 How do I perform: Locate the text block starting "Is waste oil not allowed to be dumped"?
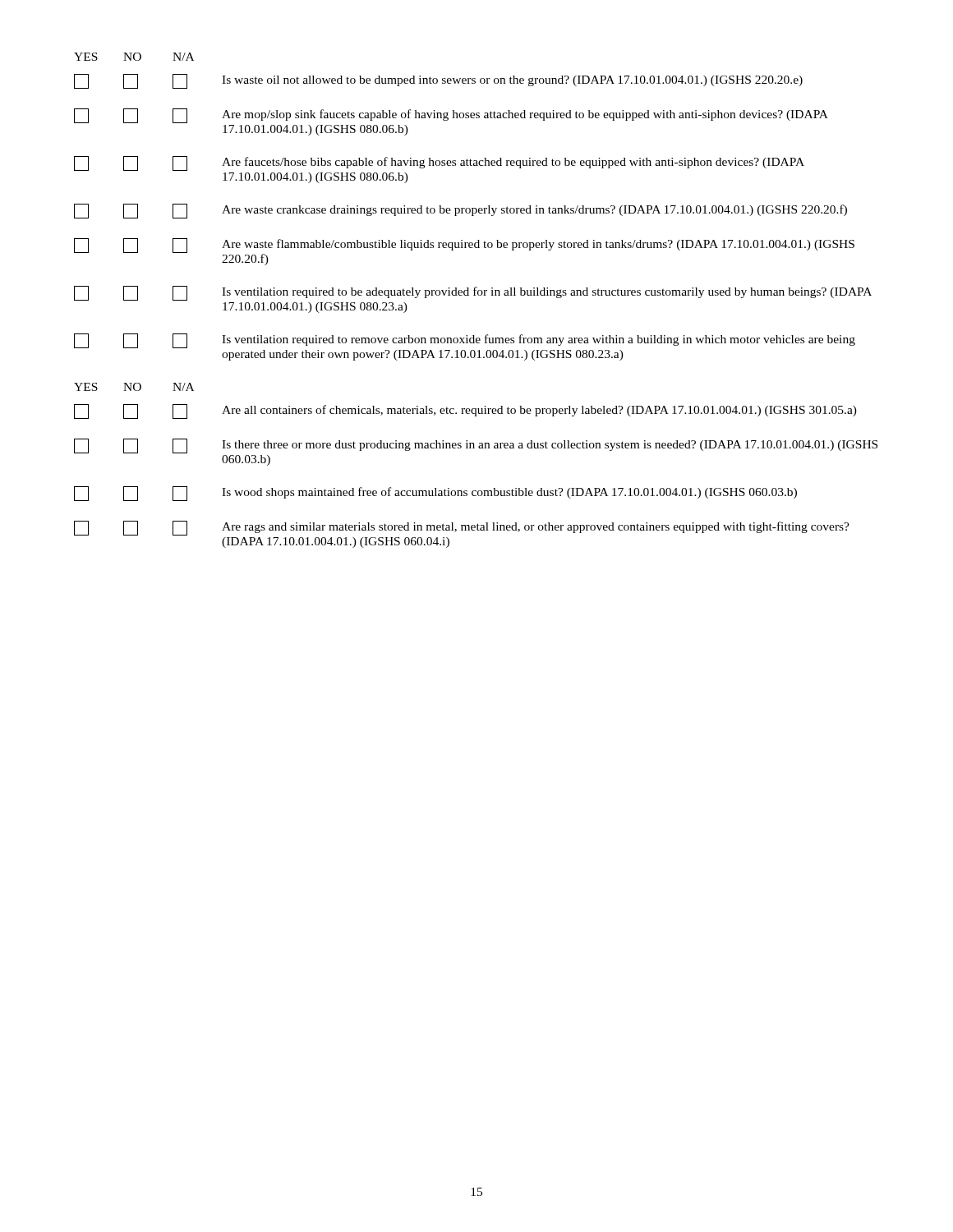pos(481,81)
